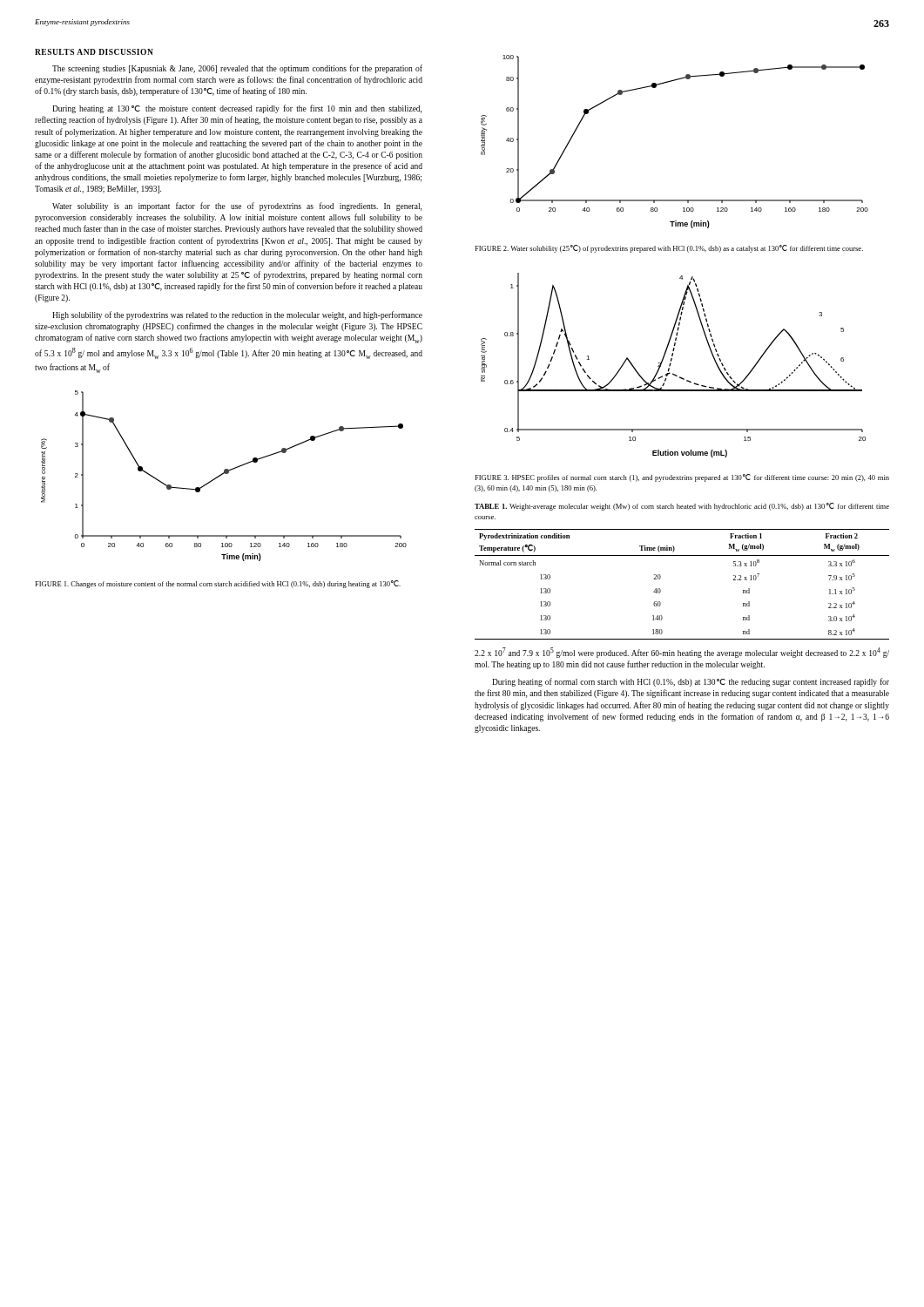The height and width of the screenshot is (1307, 924).
Task: Click the caption that begins "FIGURE 1. Changes of moisture content of the"
Action: tap(218, 584)
